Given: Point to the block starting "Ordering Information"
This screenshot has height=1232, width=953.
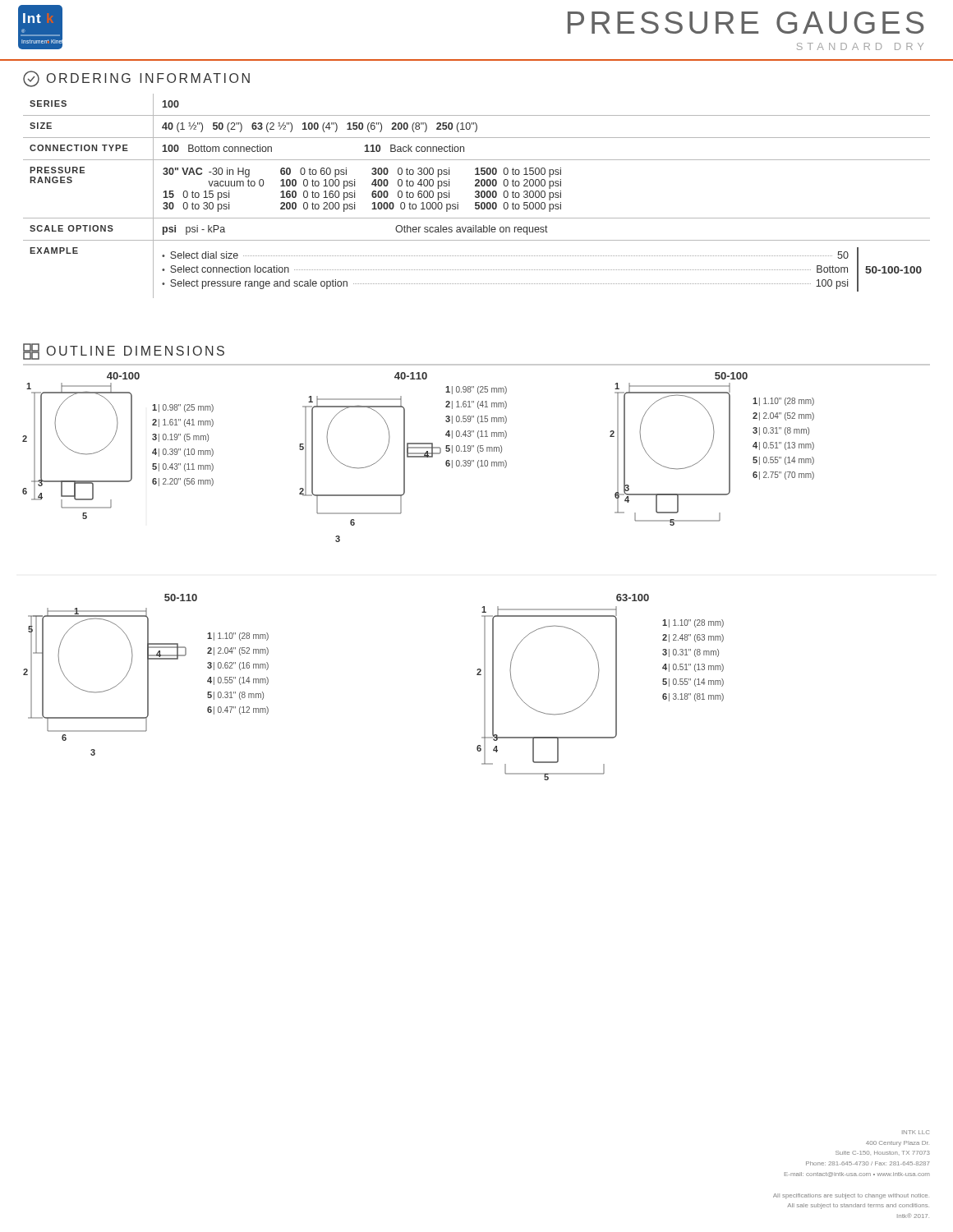Looking at the screenshot, I should [x=138, y=79].
